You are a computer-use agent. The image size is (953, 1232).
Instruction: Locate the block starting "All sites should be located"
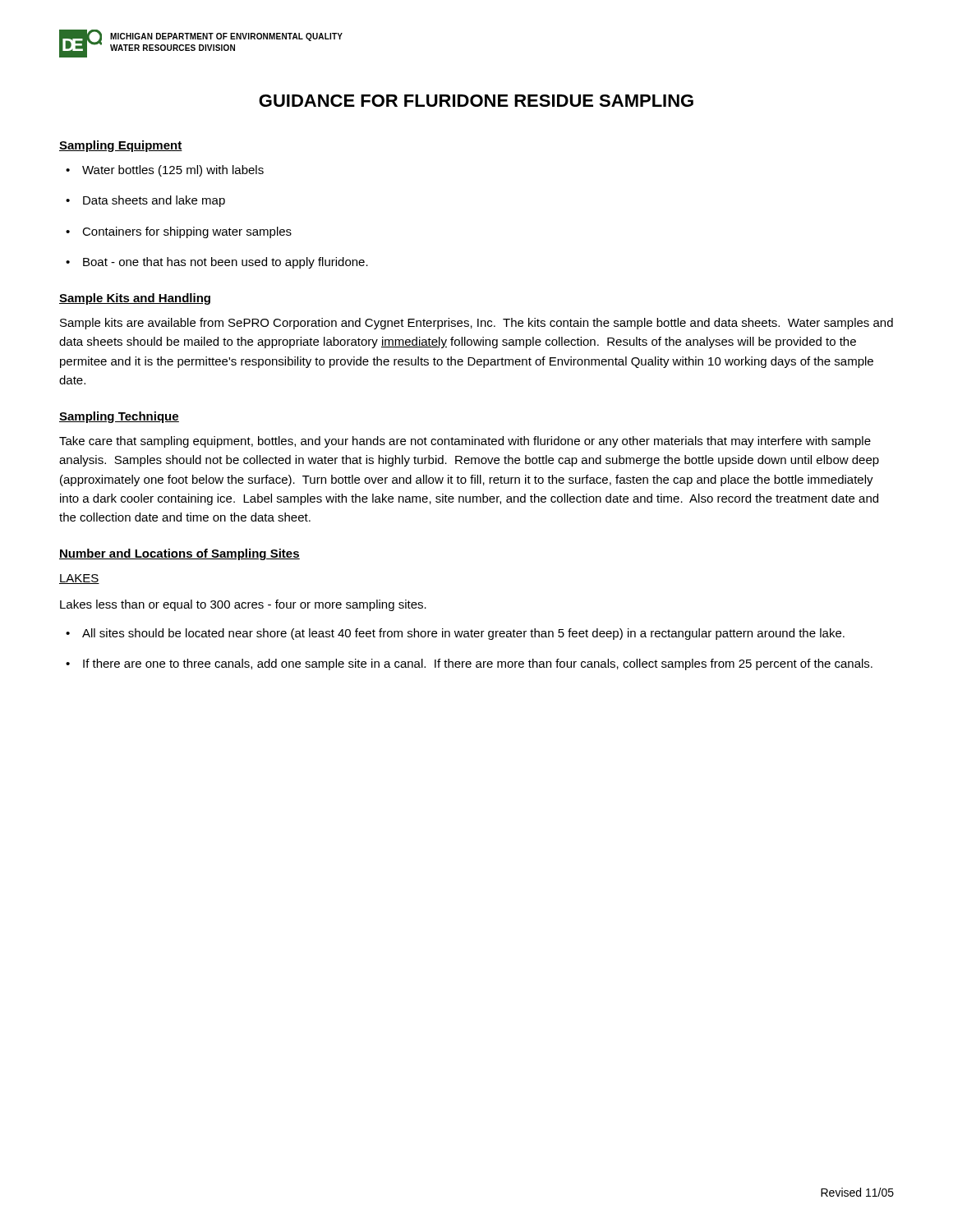(x=464, y=633)
